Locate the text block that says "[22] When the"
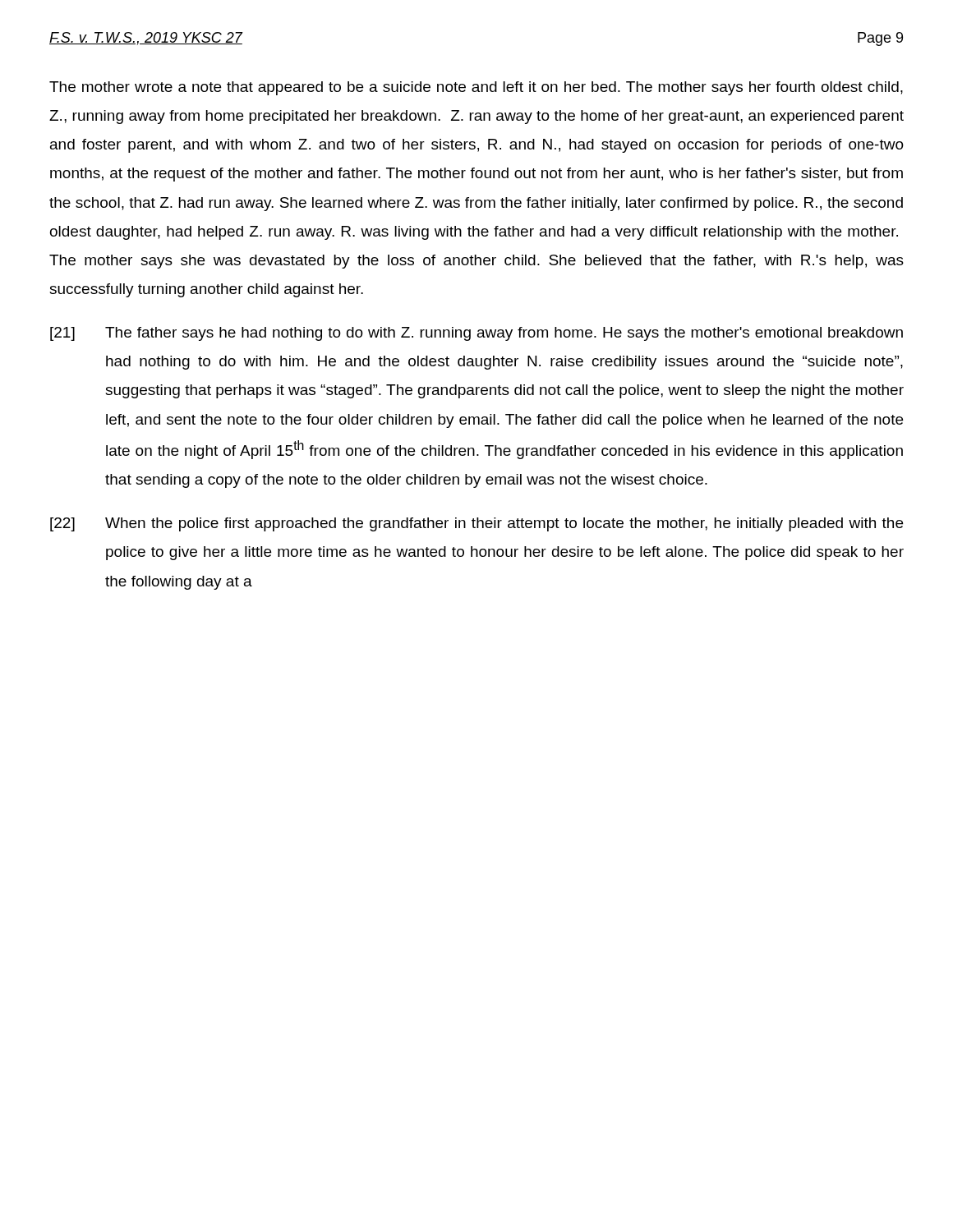 pyautogui.click(x=476, y=552)
